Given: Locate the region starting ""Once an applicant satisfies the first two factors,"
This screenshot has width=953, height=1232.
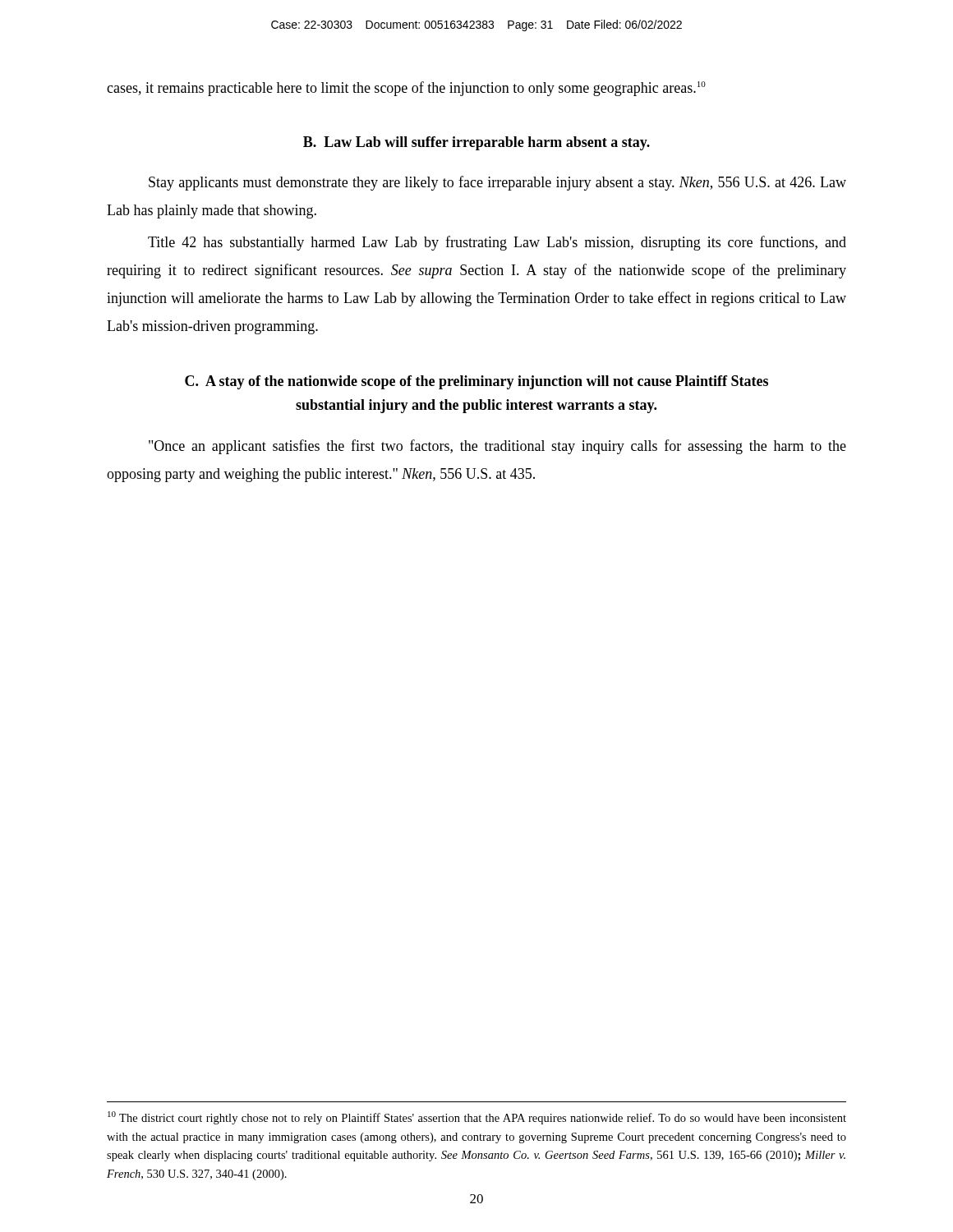Looking at the screenshot, I should pos(476,460).
